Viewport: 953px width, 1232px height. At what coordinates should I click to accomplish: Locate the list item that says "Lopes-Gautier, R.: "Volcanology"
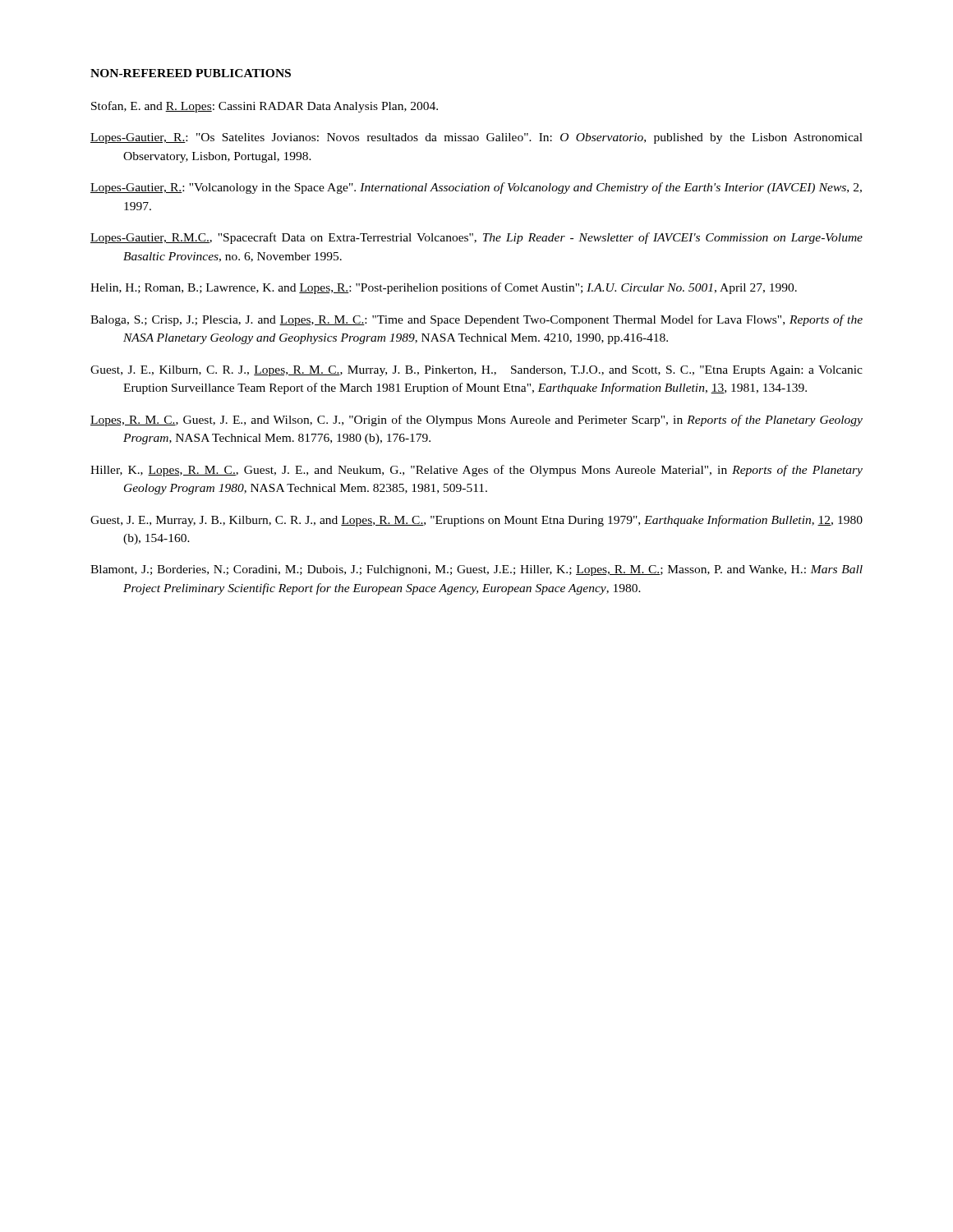tap(476, 196)
